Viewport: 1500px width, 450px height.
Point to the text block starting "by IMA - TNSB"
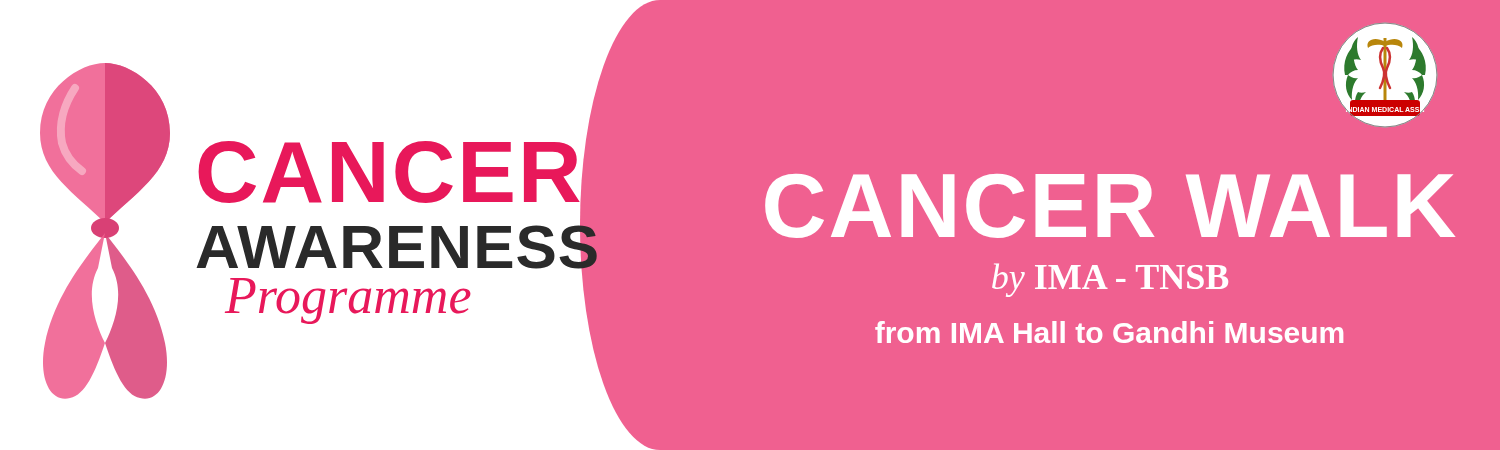[1110, 277]
